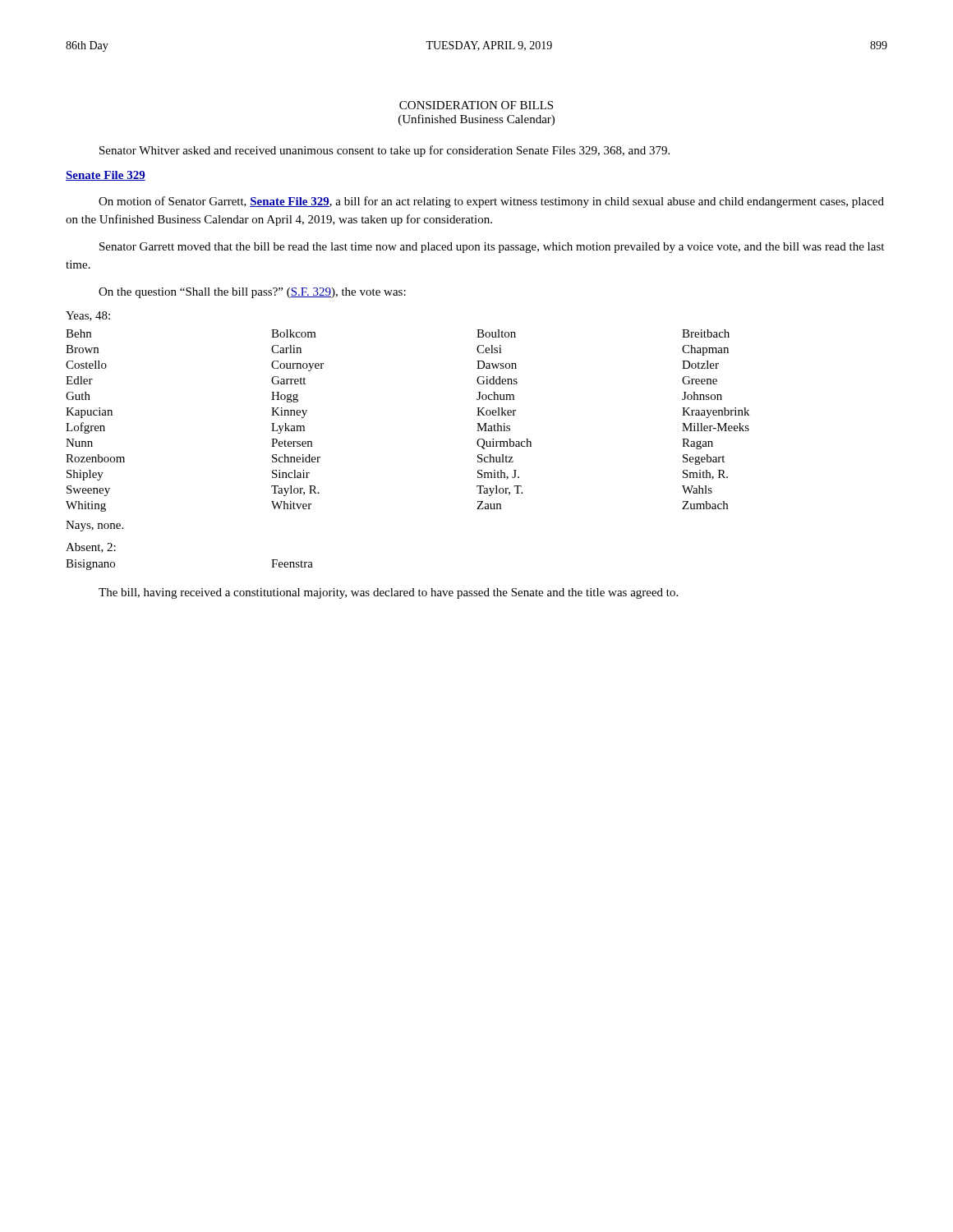Navigate to the element starting "The bill, having received a constitutional"

point(476,592)
